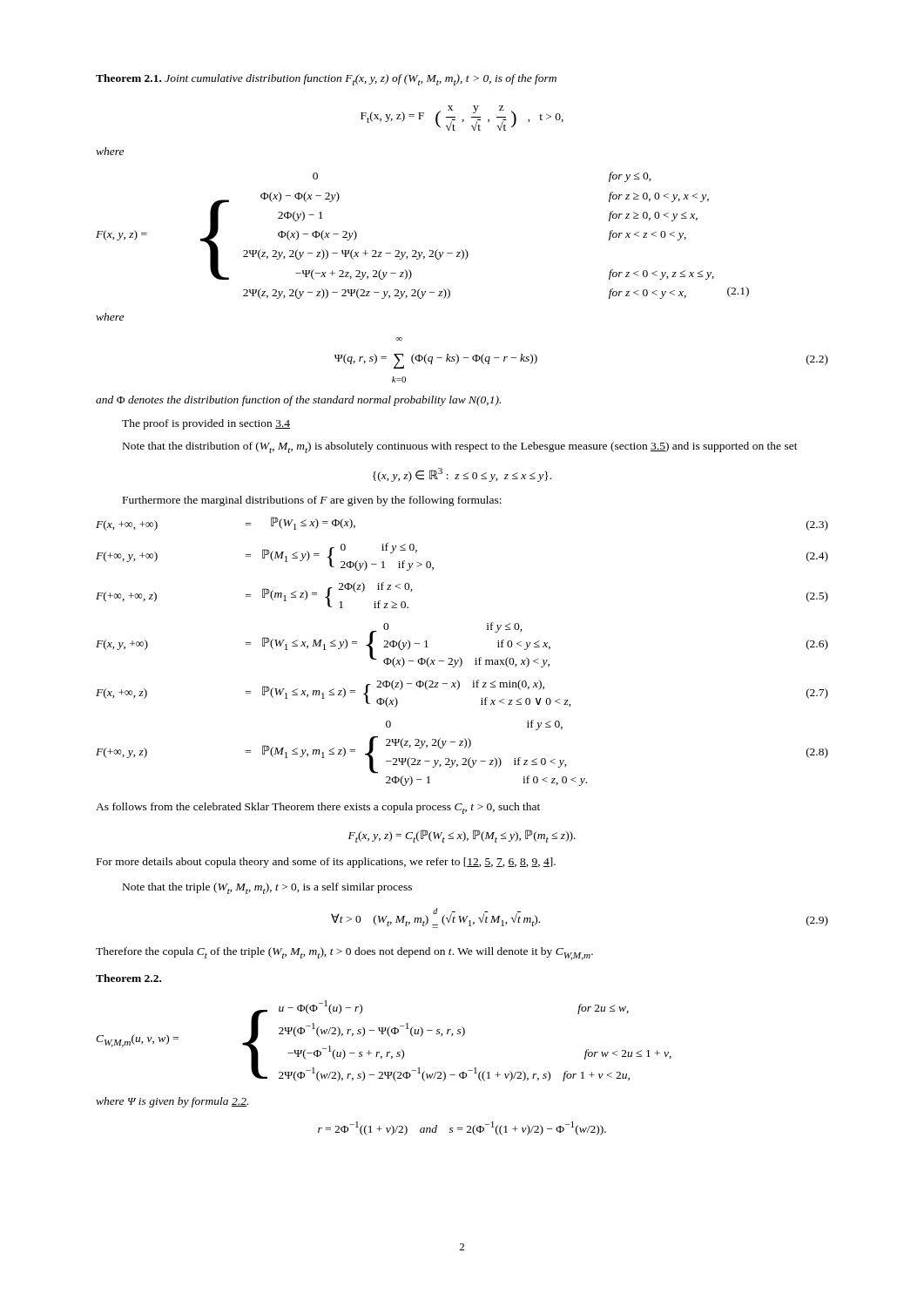Find the block on this page that starts "Note that the triple (Wt, Mt, mt), t"
Image resolution: width=924 pixels, height=1307 pixels.
coord(267,887)
